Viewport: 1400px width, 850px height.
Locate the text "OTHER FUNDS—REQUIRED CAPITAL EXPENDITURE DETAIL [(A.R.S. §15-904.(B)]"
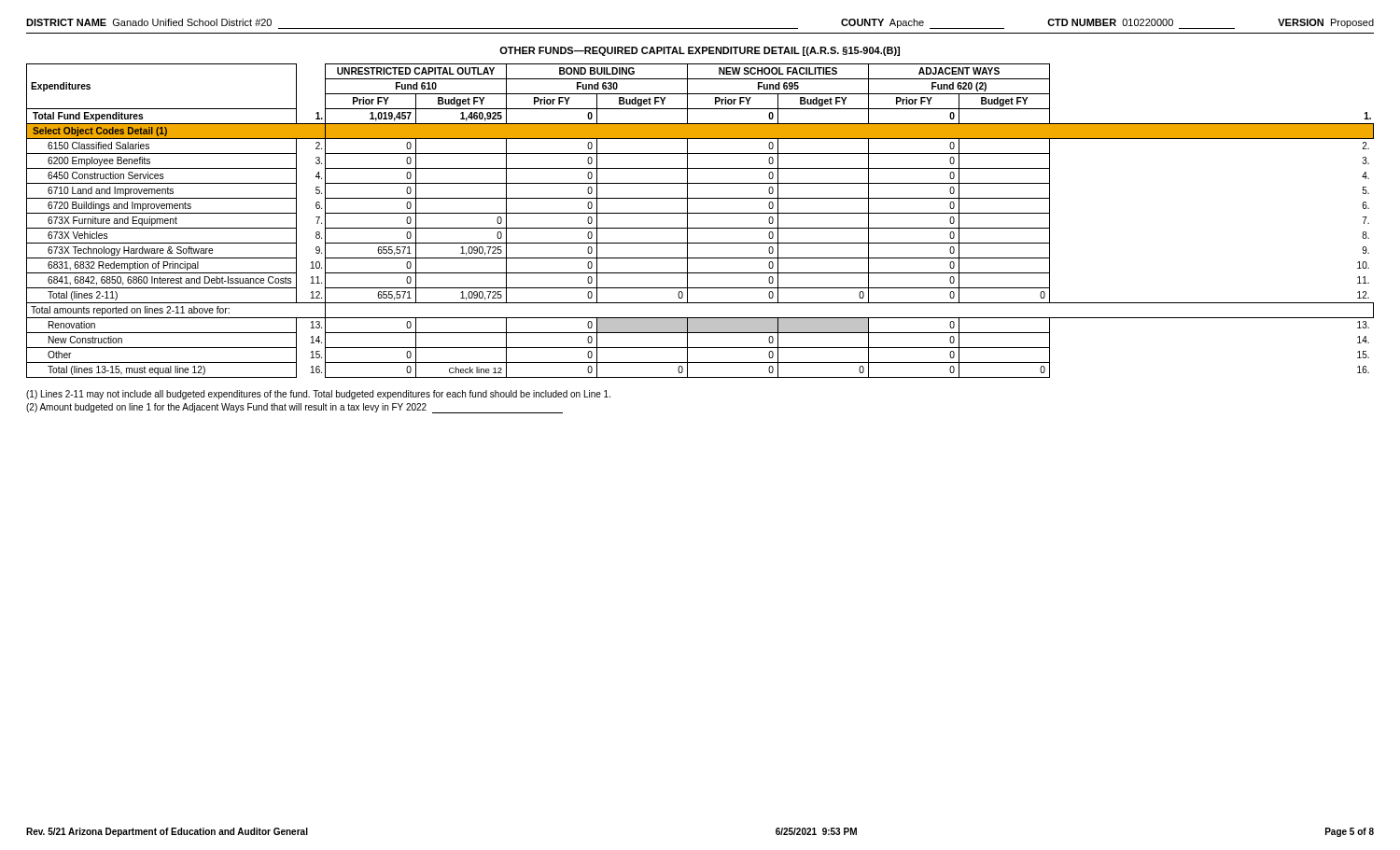pos(700,50)
